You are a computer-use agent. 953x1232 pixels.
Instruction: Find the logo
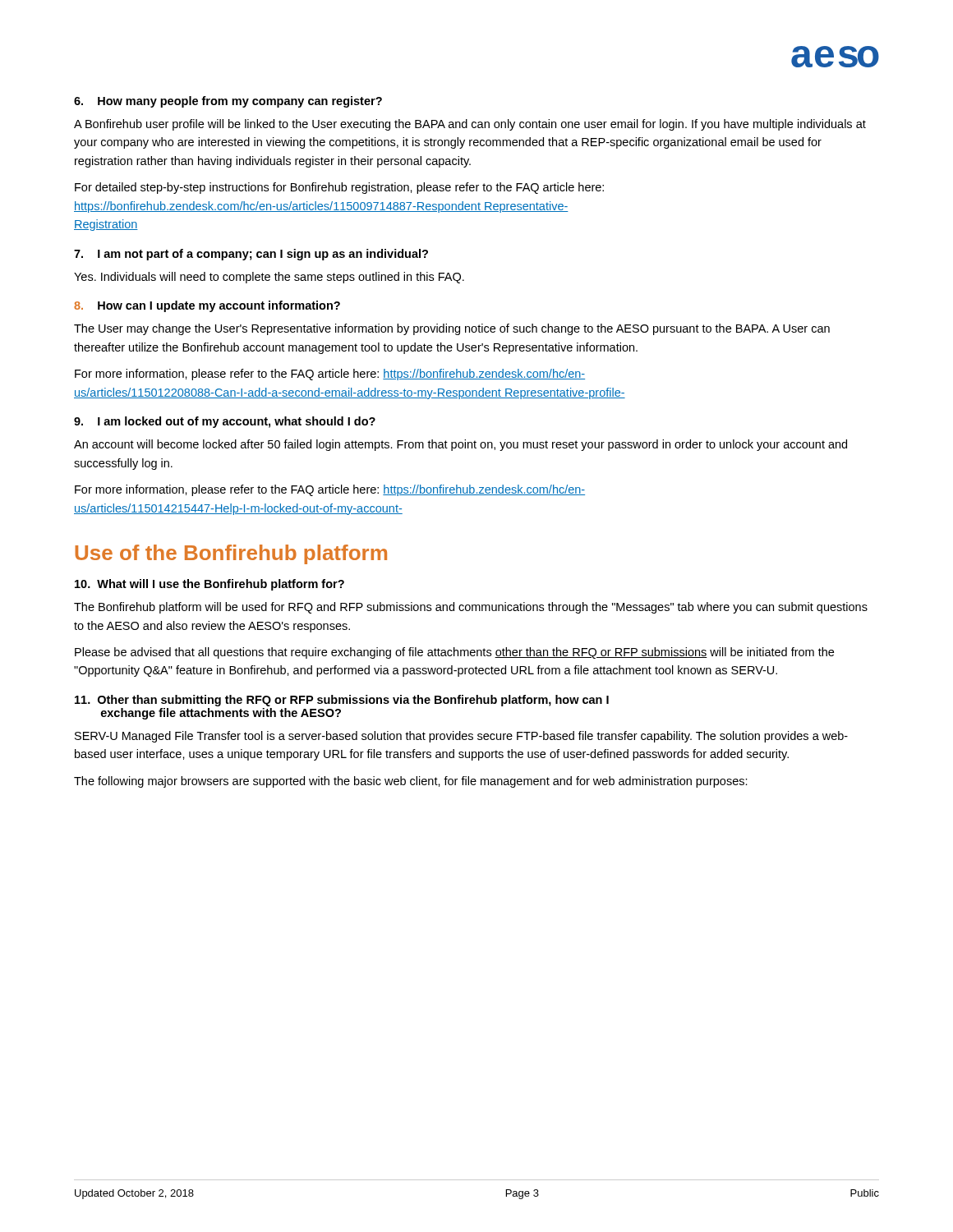click(835, 54)
